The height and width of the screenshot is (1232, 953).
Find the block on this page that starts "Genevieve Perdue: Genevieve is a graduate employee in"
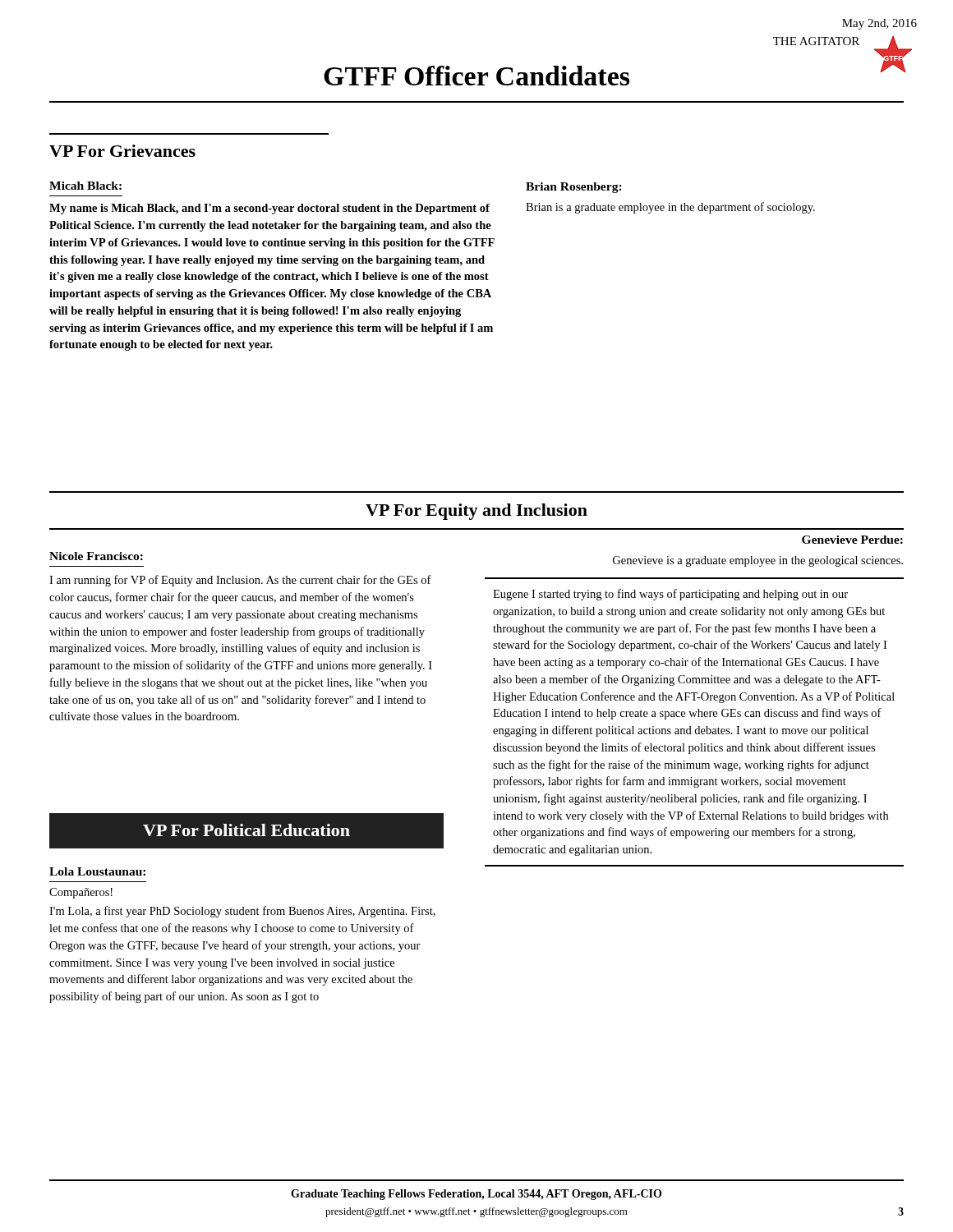(x=694, y=699)
